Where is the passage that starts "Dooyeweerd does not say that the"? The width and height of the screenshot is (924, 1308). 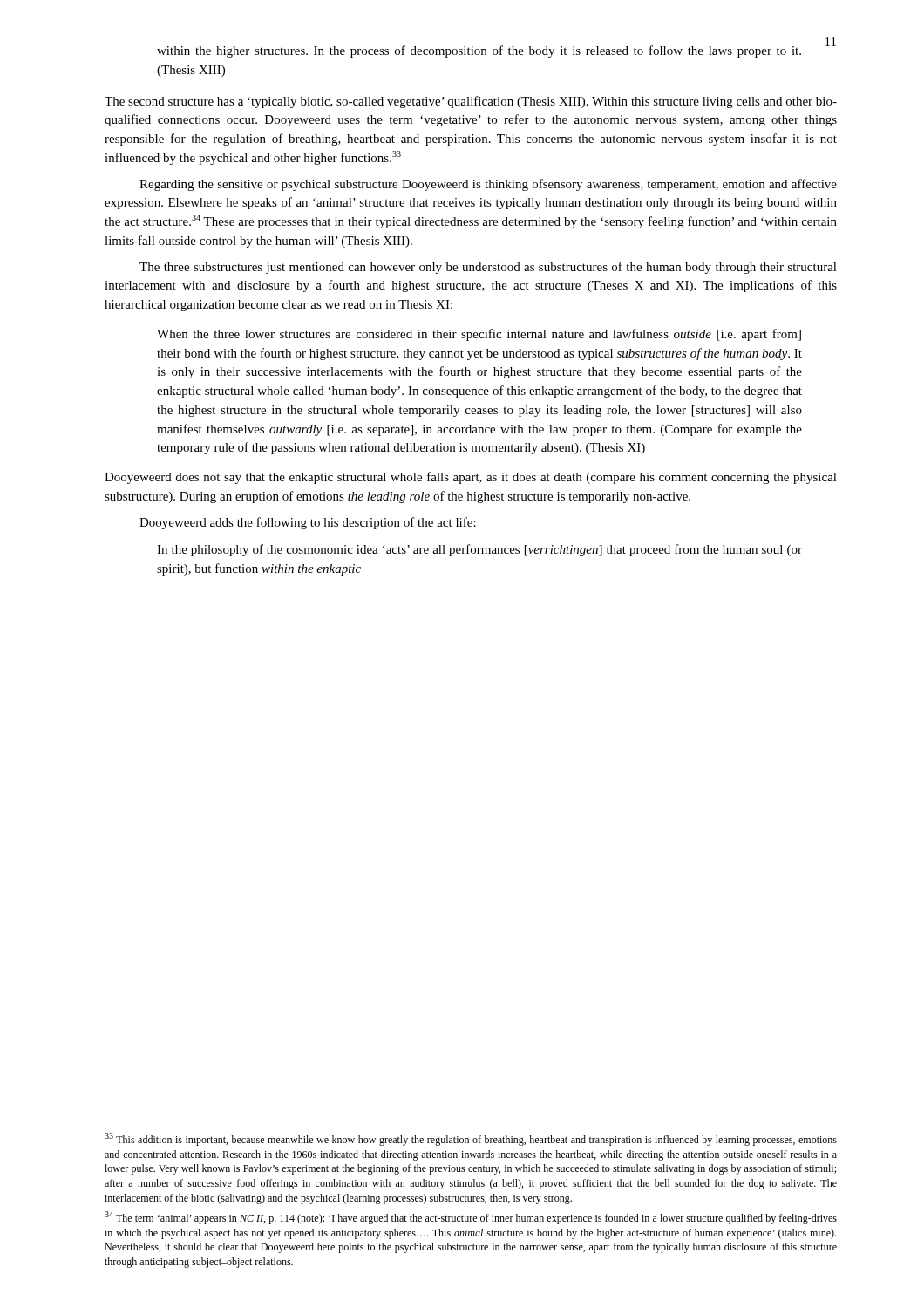[x=471, y=486]
